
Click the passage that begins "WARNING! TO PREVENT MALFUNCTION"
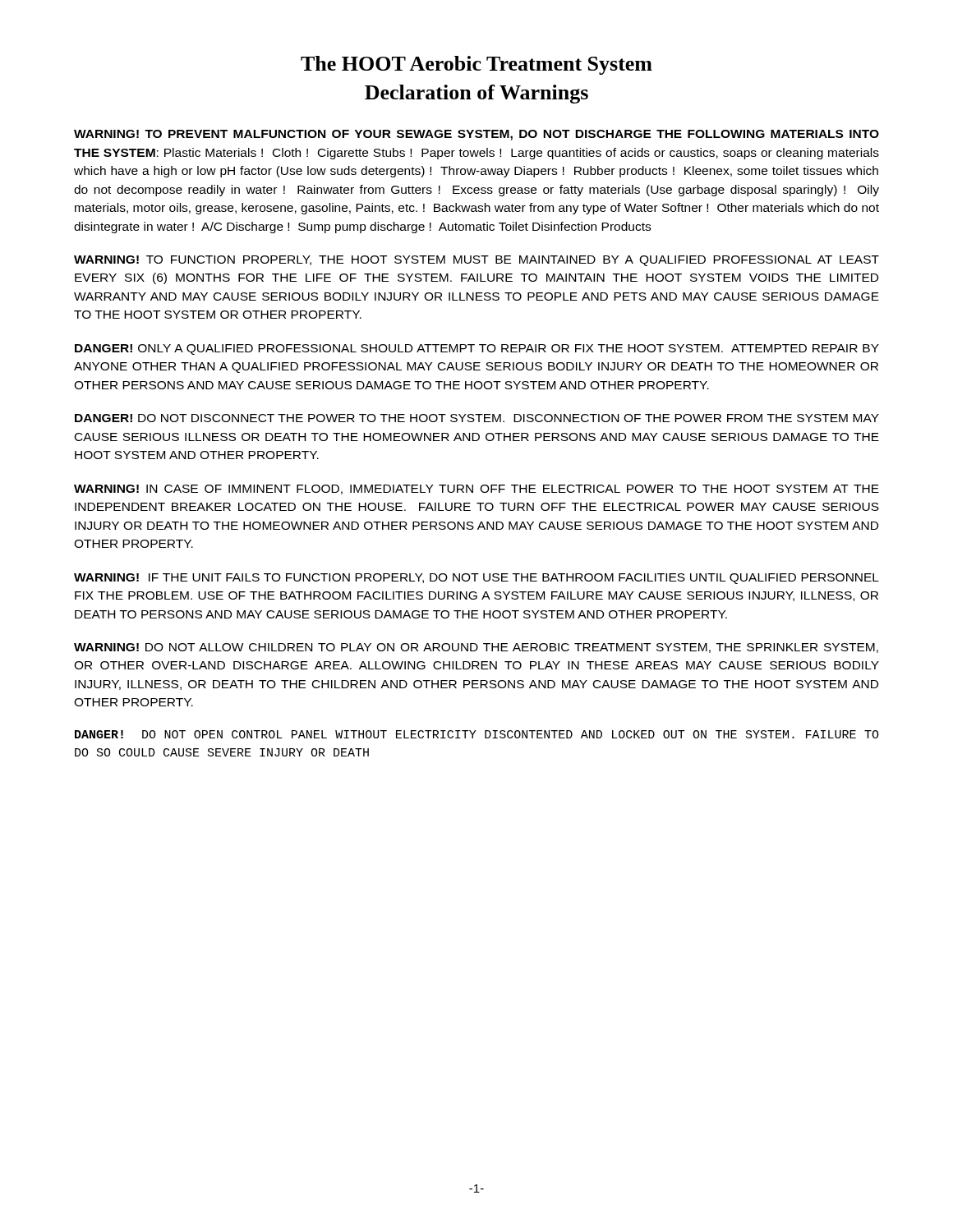click(x=476, y=180)
